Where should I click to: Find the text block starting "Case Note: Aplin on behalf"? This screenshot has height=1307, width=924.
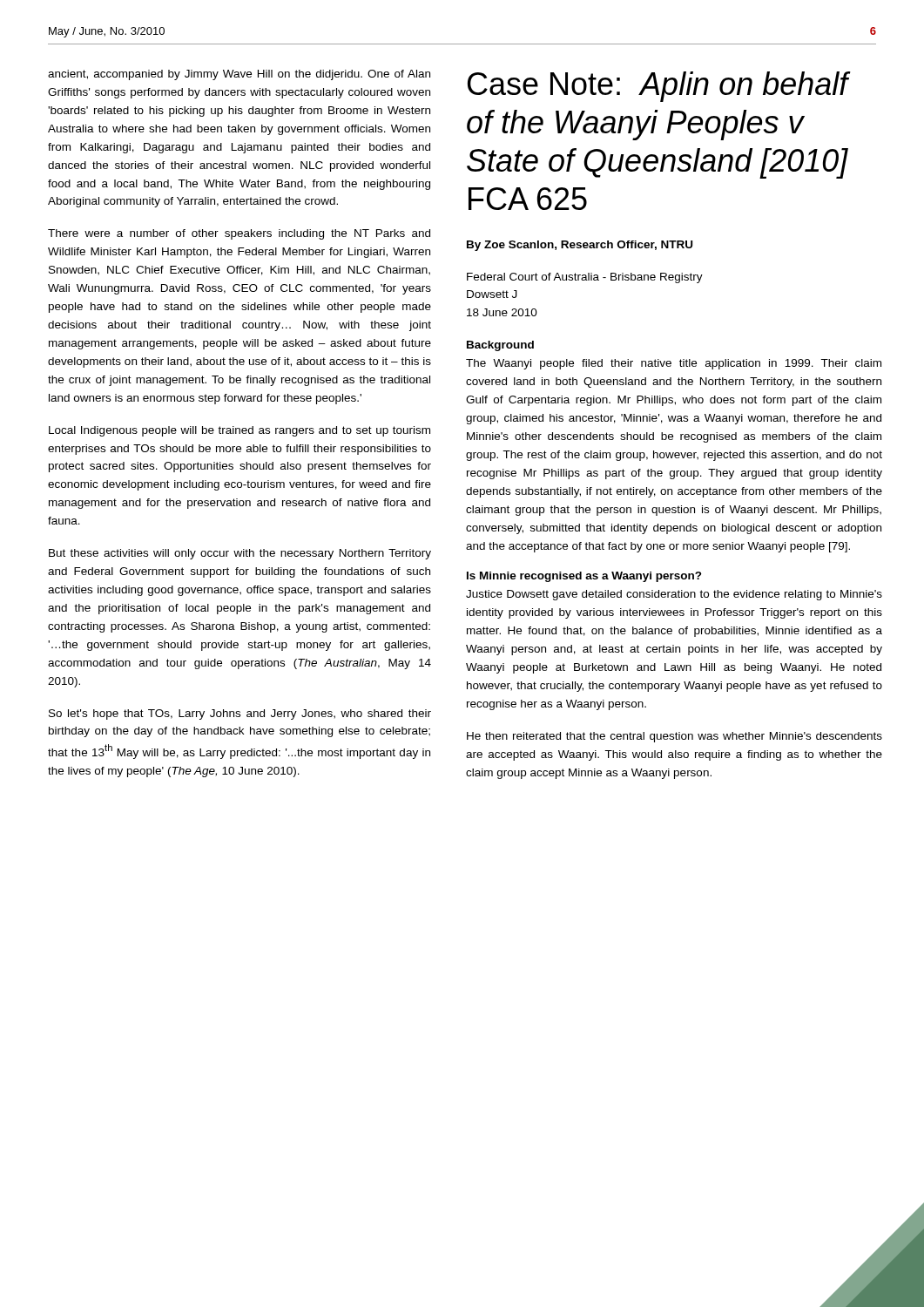click(x=657, y=141)
